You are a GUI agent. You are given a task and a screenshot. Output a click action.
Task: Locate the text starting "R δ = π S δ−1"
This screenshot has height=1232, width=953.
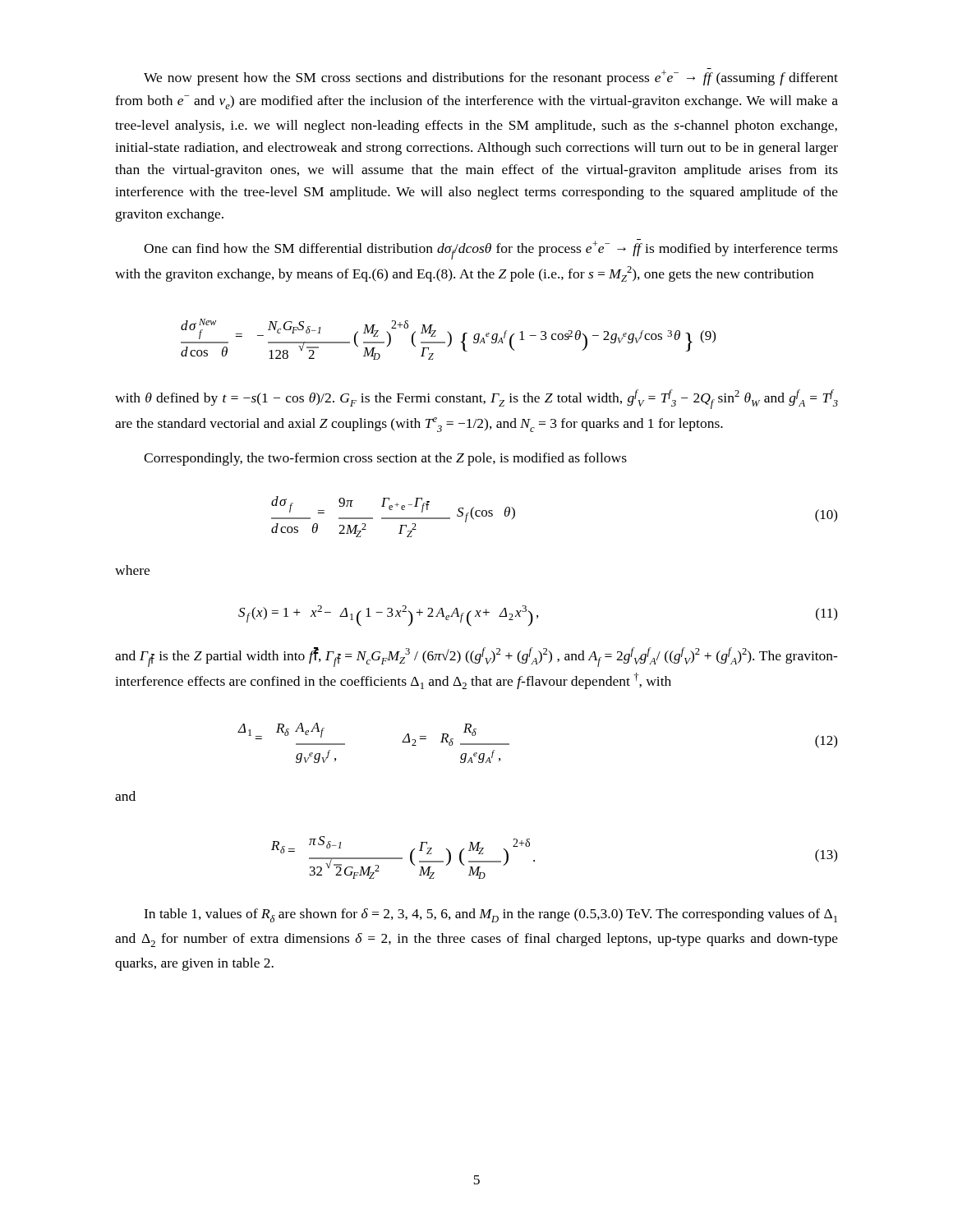(x=476, y=855)
